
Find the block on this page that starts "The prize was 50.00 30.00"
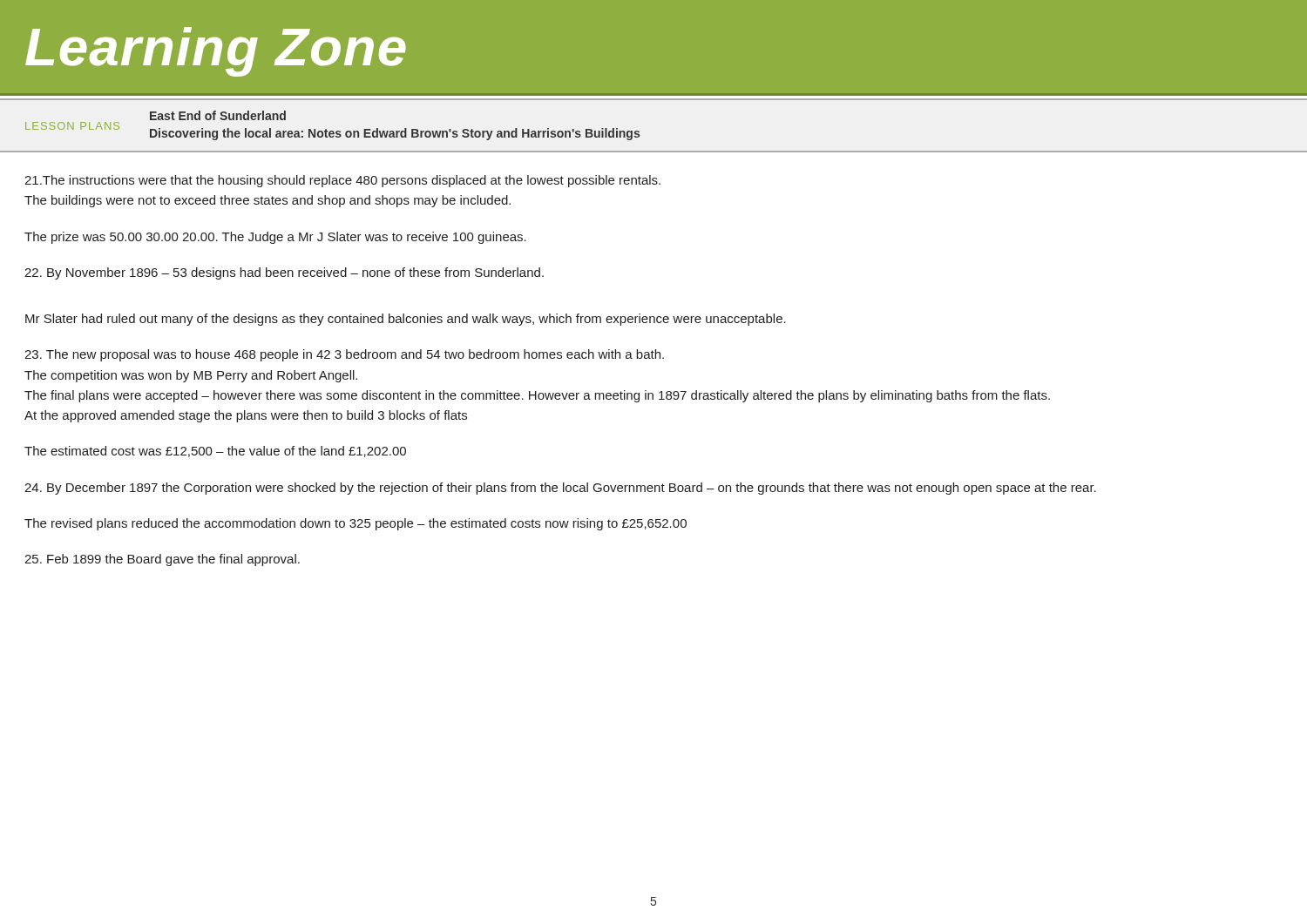coord(276,236)
